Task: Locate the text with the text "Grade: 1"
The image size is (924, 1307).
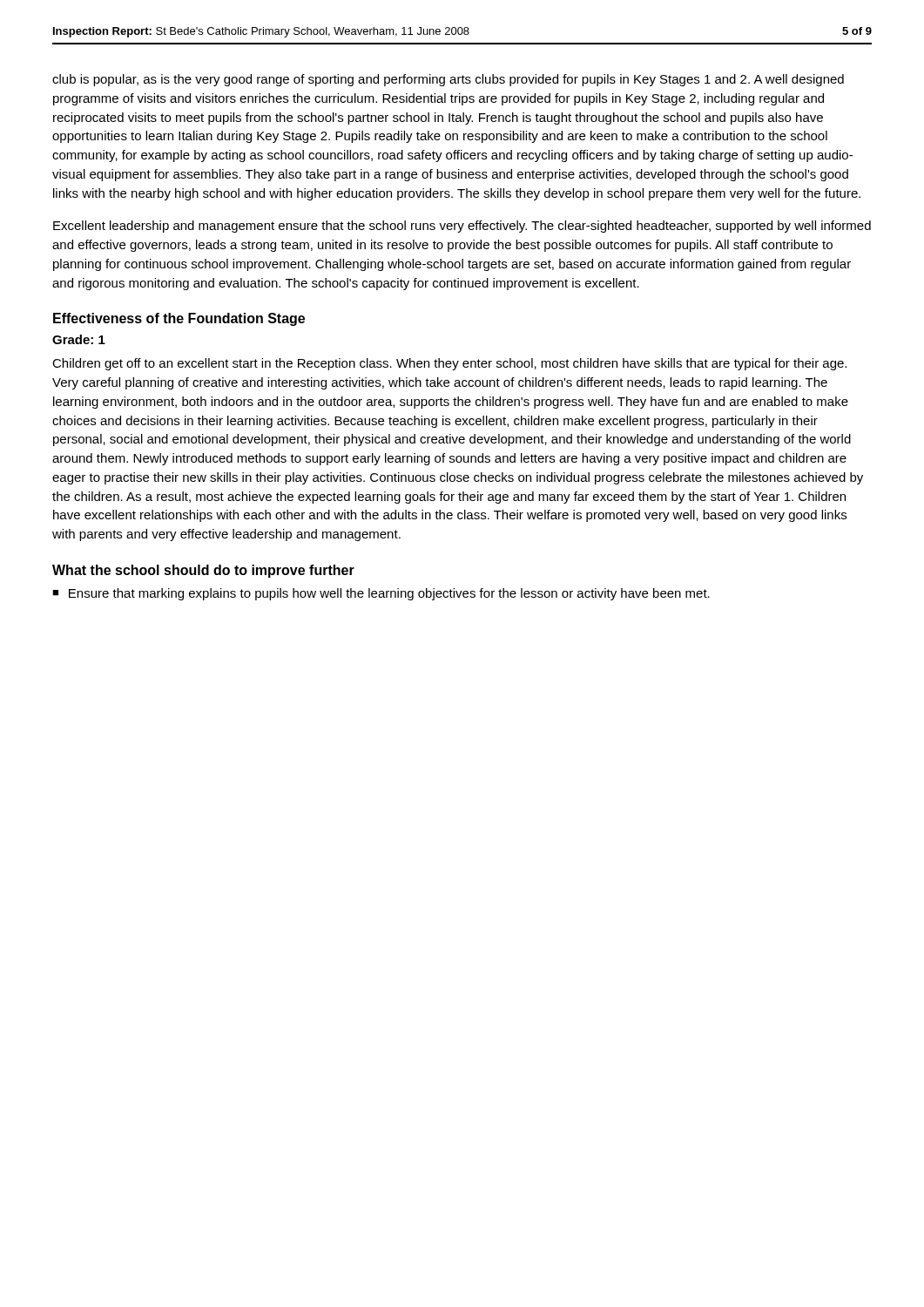Action: pos(79,340)
